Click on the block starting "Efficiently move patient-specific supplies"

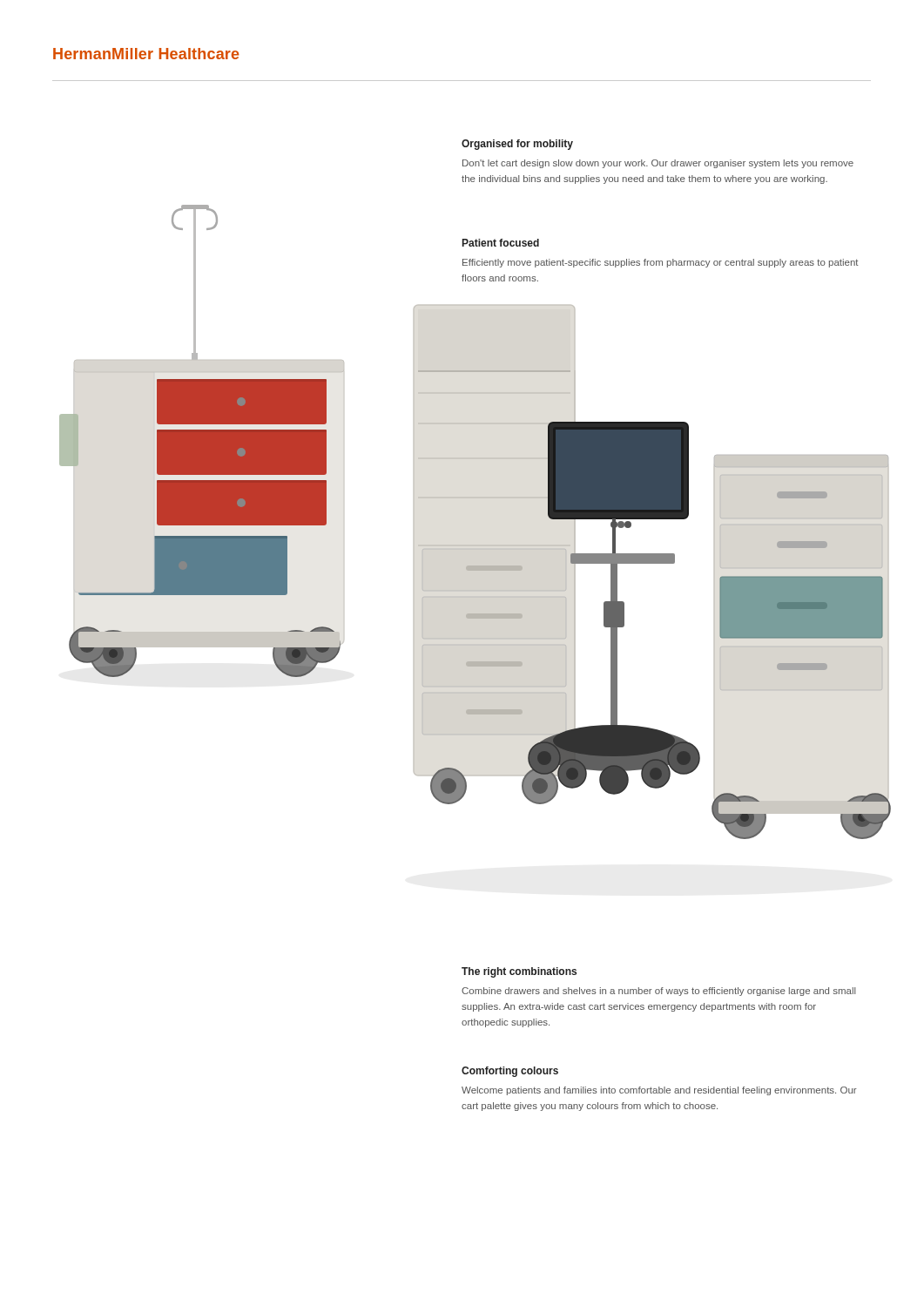tap(660, 270)
